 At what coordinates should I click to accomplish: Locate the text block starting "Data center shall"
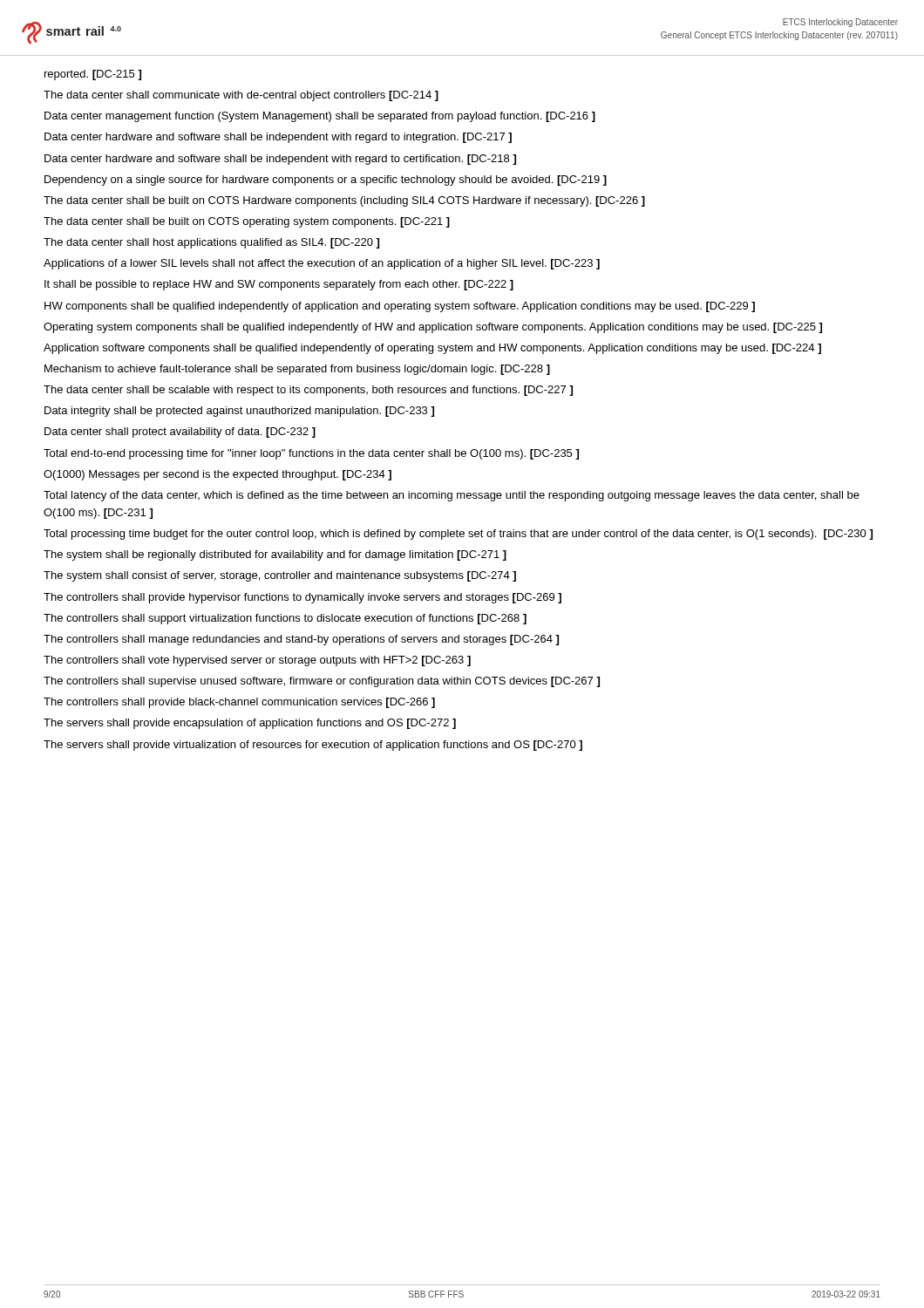click(x=180, y=432)
